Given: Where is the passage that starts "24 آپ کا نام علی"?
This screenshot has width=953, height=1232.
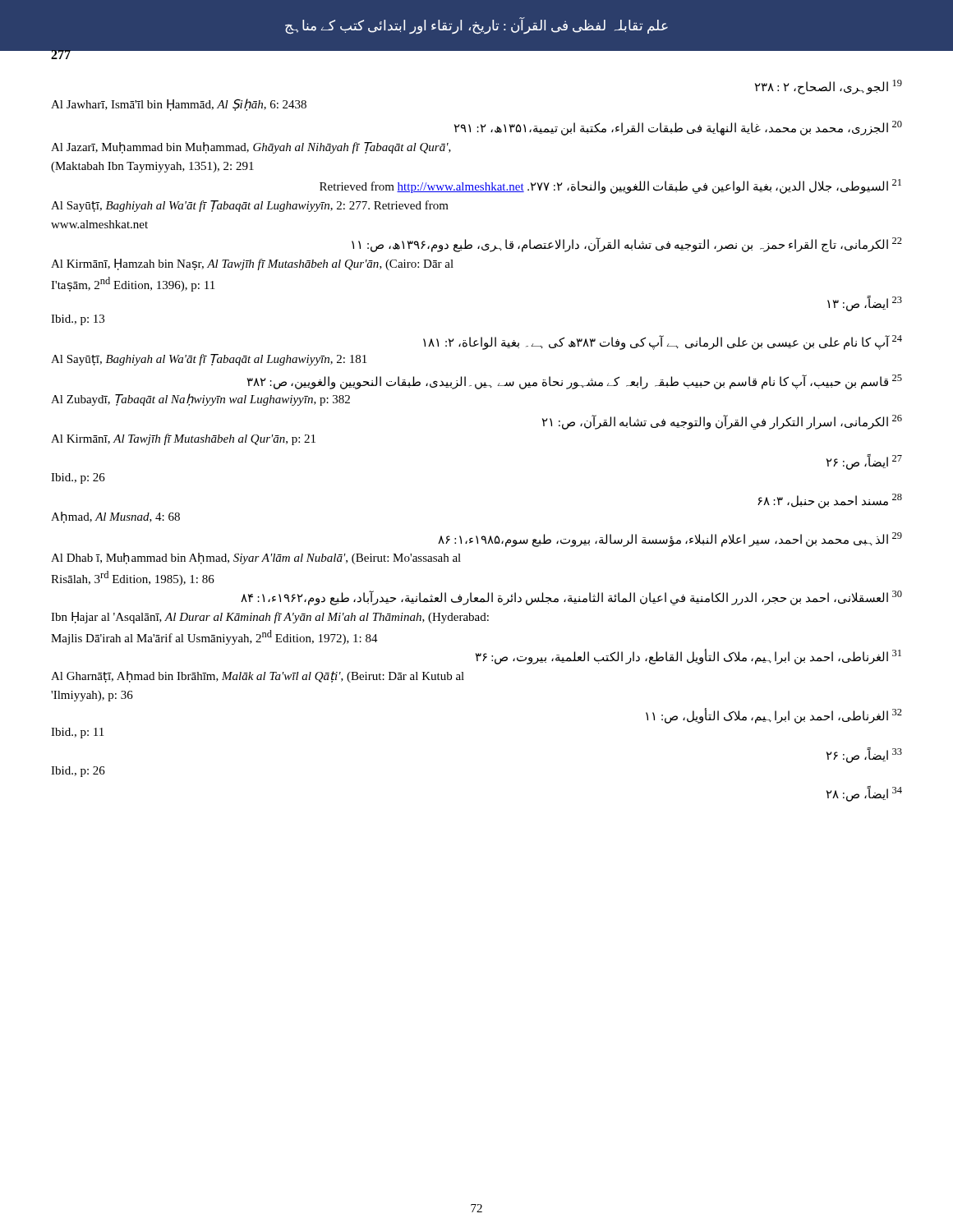Looking at the screenshot, I should (662, 341).
